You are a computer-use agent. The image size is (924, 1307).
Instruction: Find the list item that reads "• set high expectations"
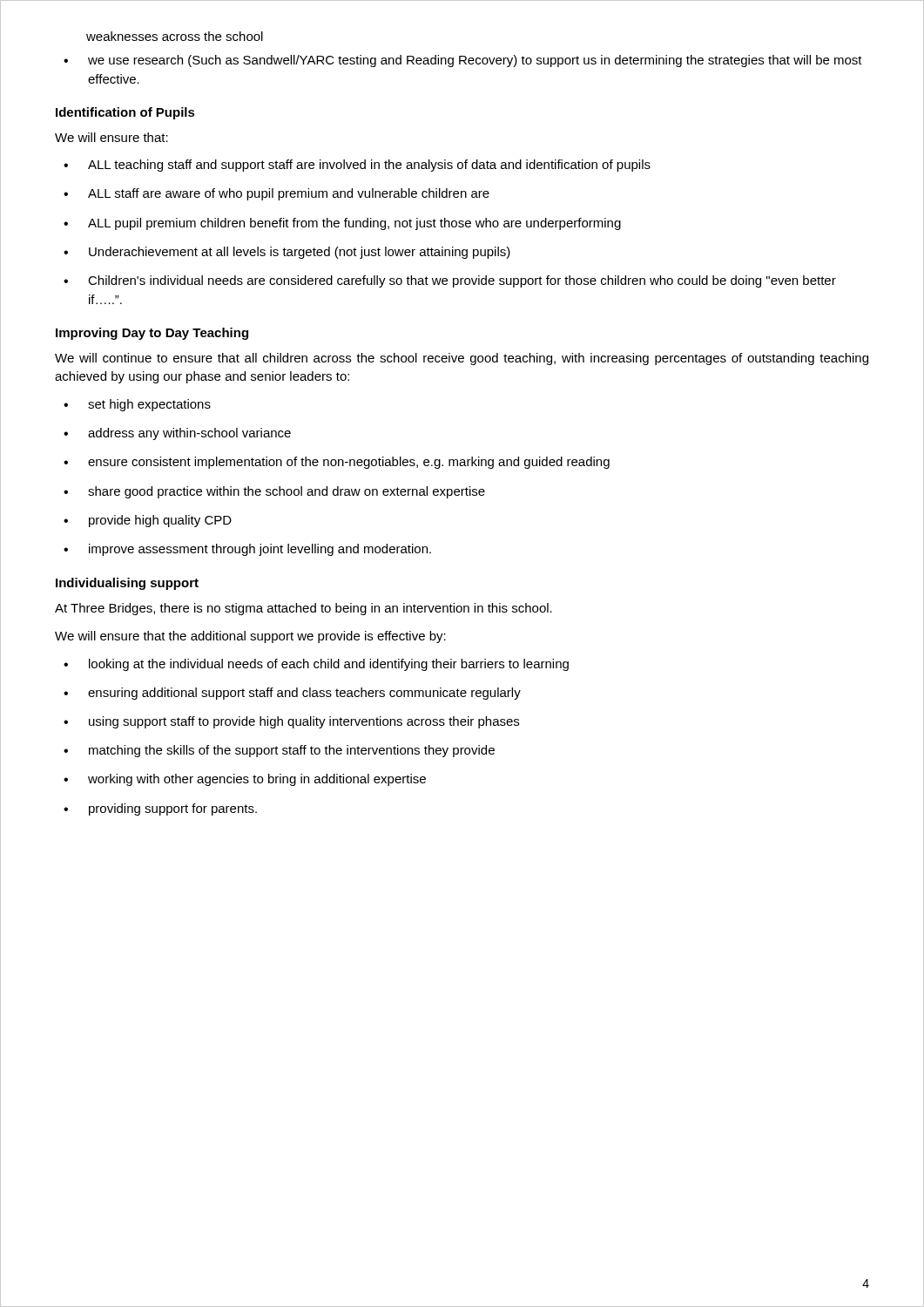coord(137,405)
